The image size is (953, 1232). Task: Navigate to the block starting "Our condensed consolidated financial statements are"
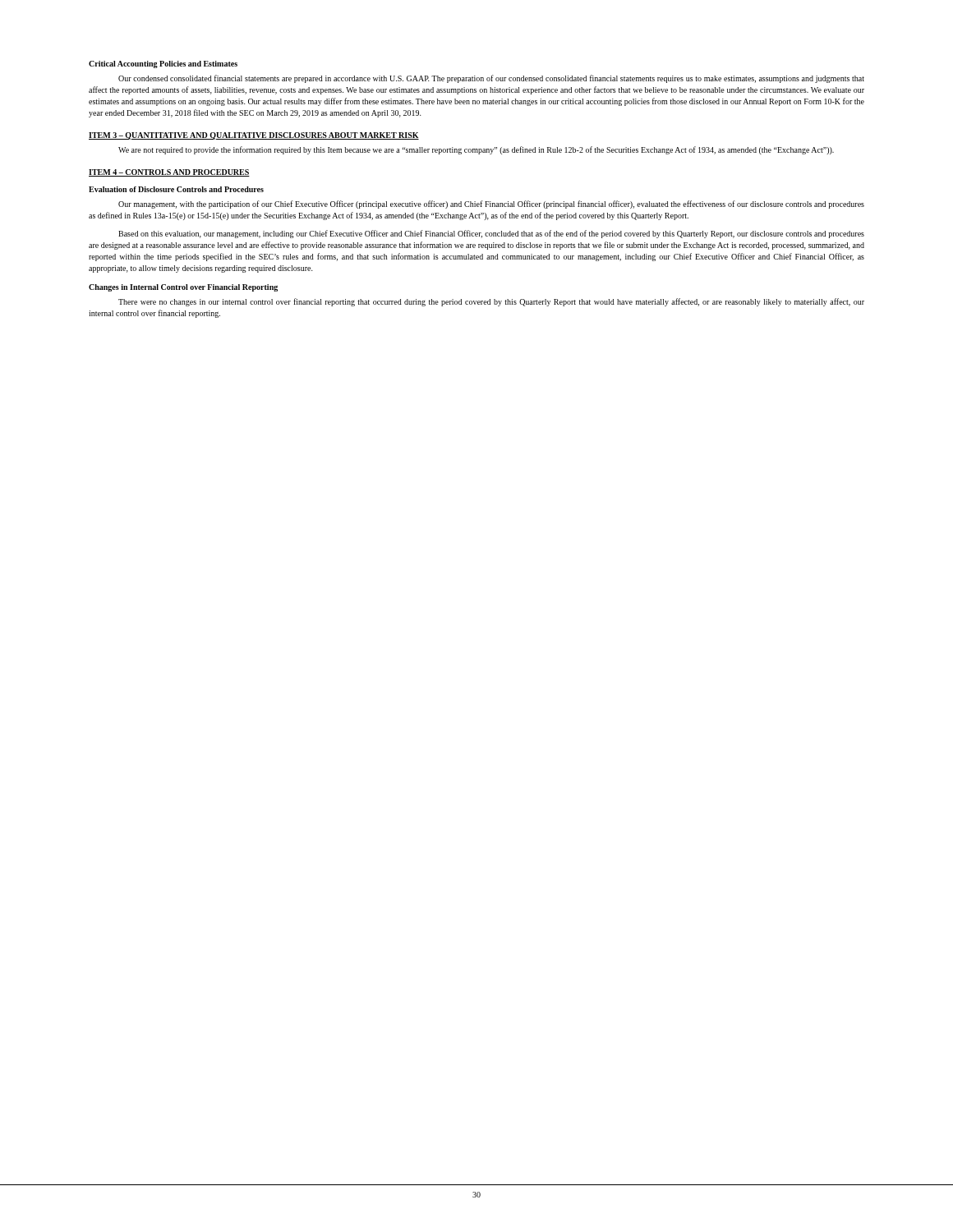476,96
